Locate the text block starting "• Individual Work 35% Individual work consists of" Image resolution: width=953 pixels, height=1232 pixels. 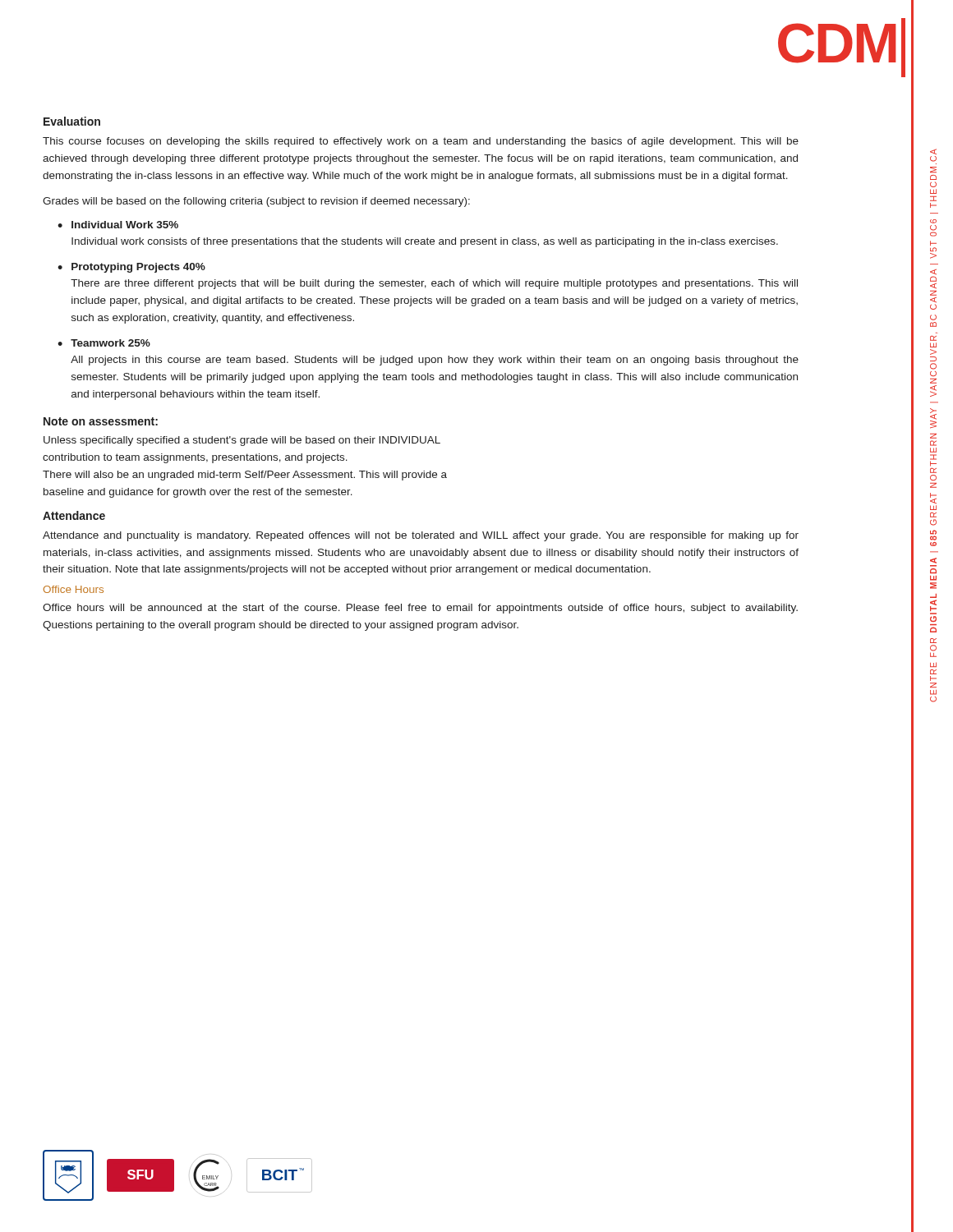[x=418, y=233]
